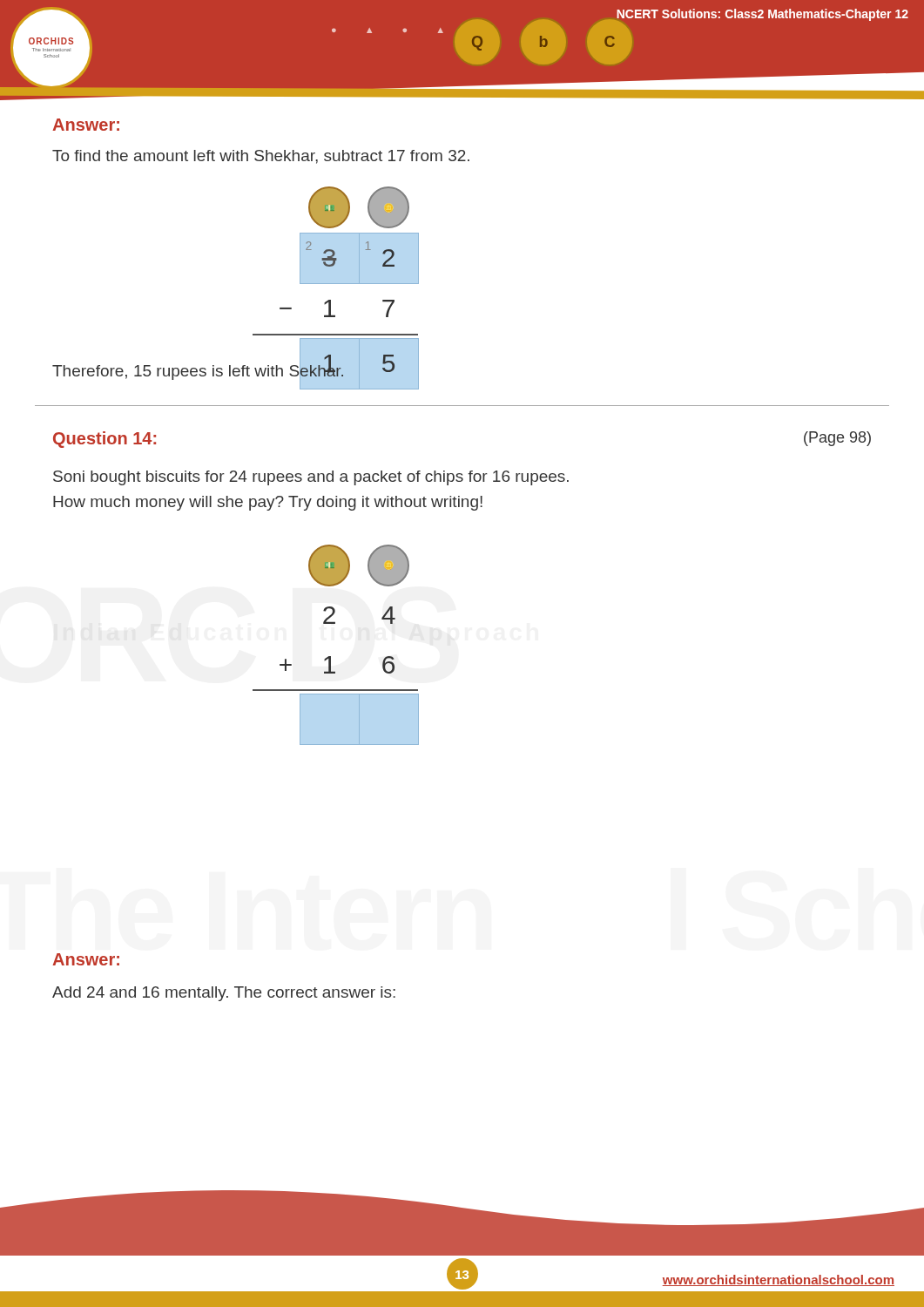Locate the text containing "(Page 98)"
The image size is (924, 1307).
point(837,437)
